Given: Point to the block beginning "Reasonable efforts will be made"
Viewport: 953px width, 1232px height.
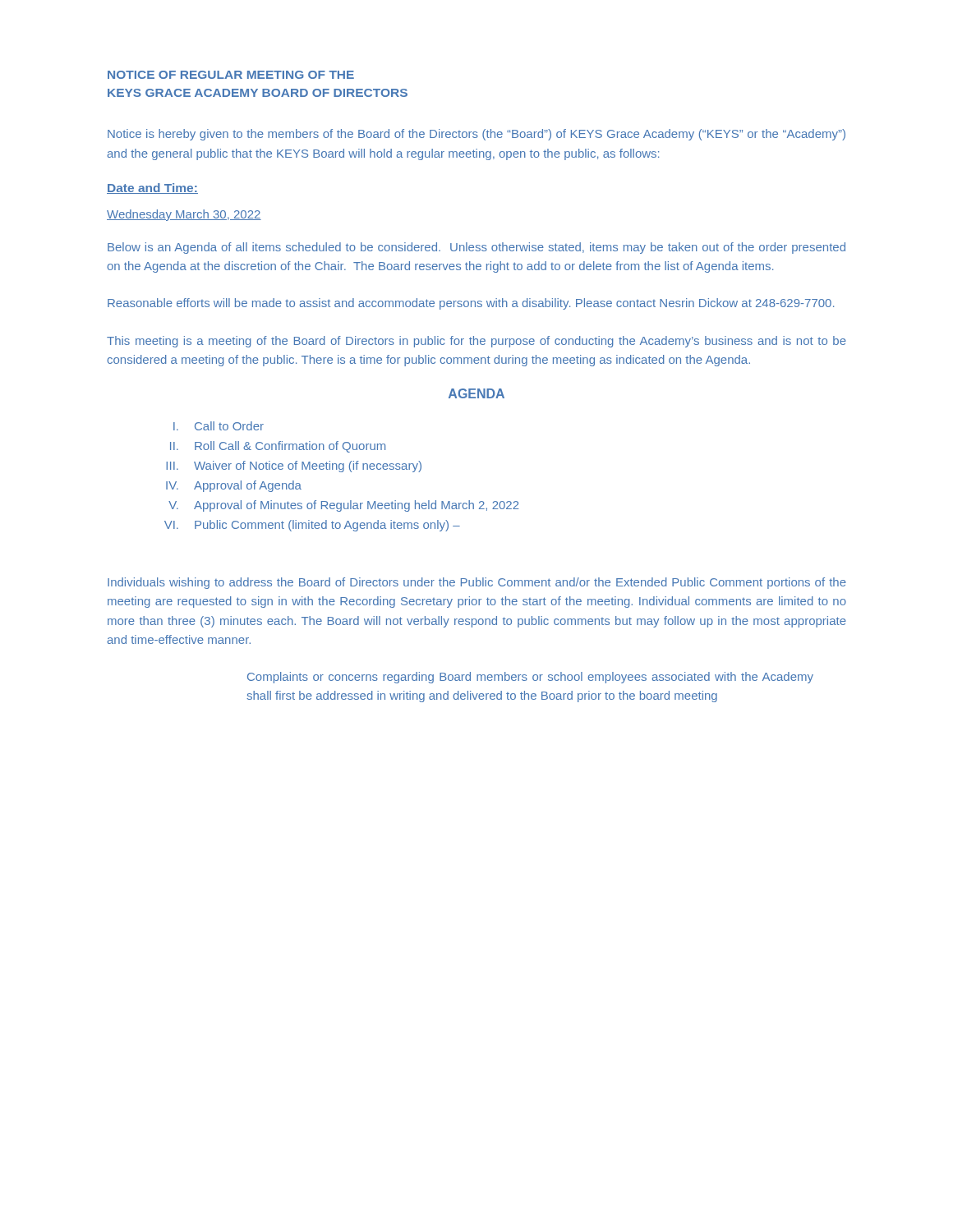Looking at the screenshot, I should (471, 303).
